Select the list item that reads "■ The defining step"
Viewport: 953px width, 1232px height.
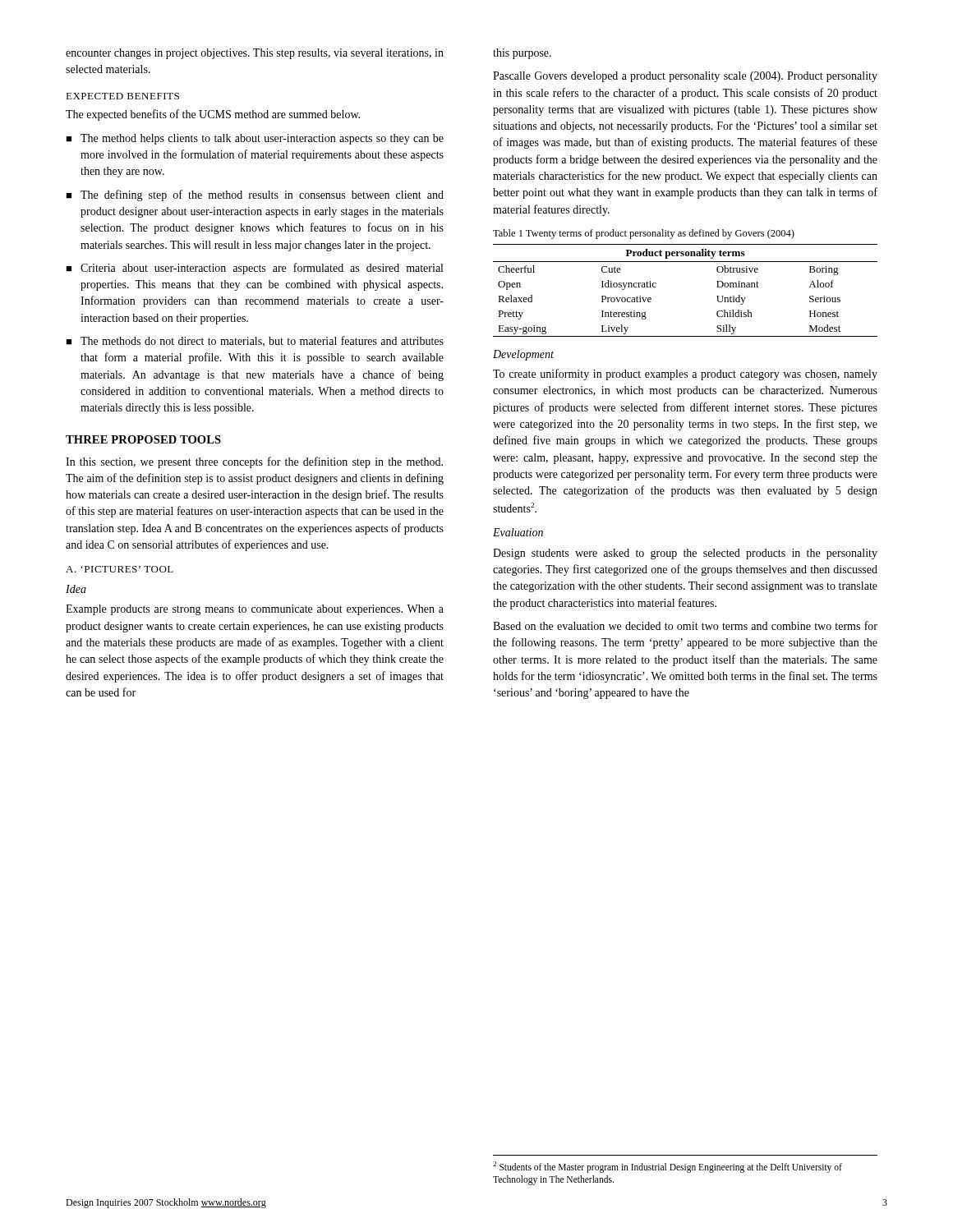click(255, 220)
